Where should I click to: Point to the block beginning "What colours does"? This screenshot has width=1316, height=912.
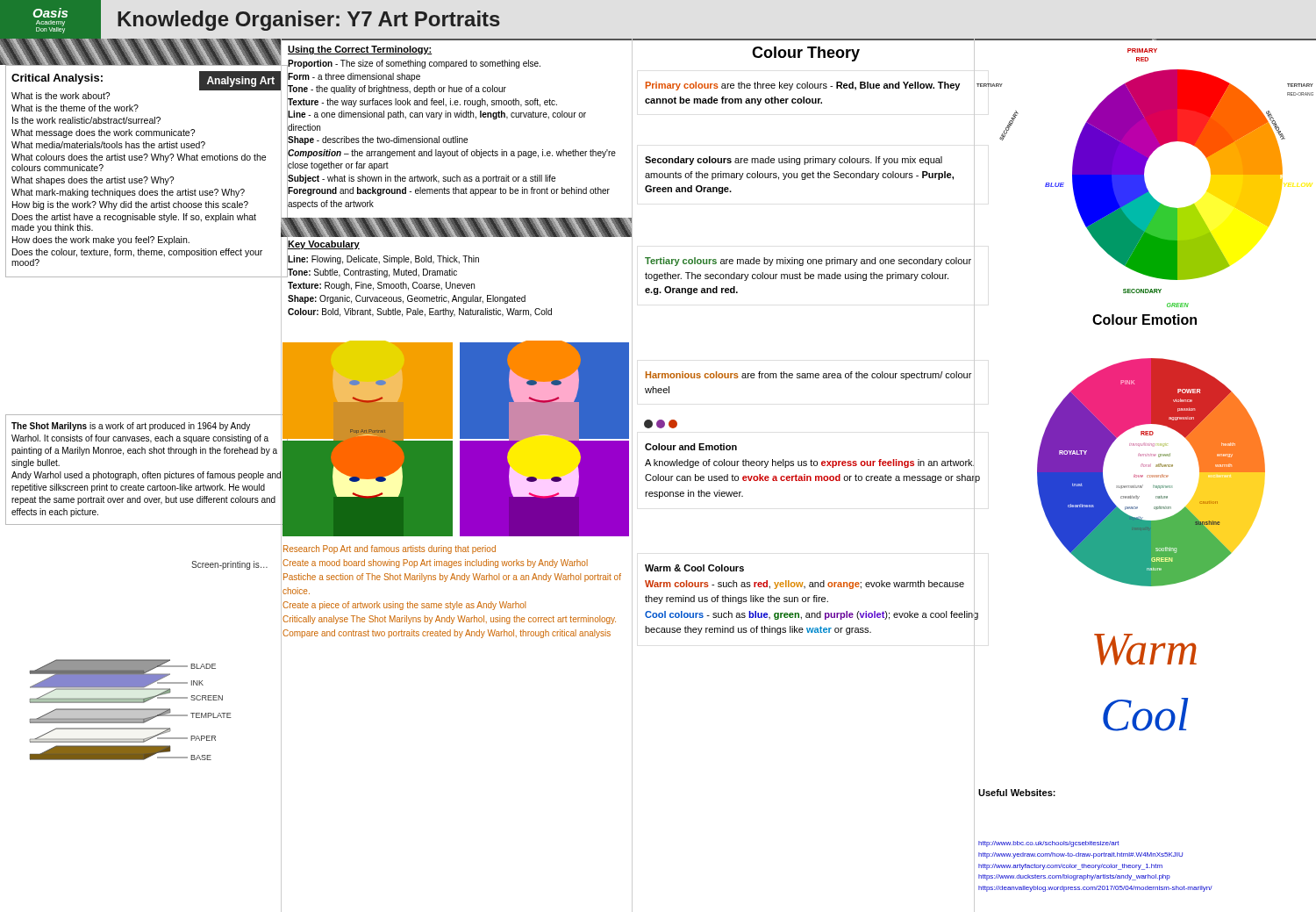coord(139,162)
